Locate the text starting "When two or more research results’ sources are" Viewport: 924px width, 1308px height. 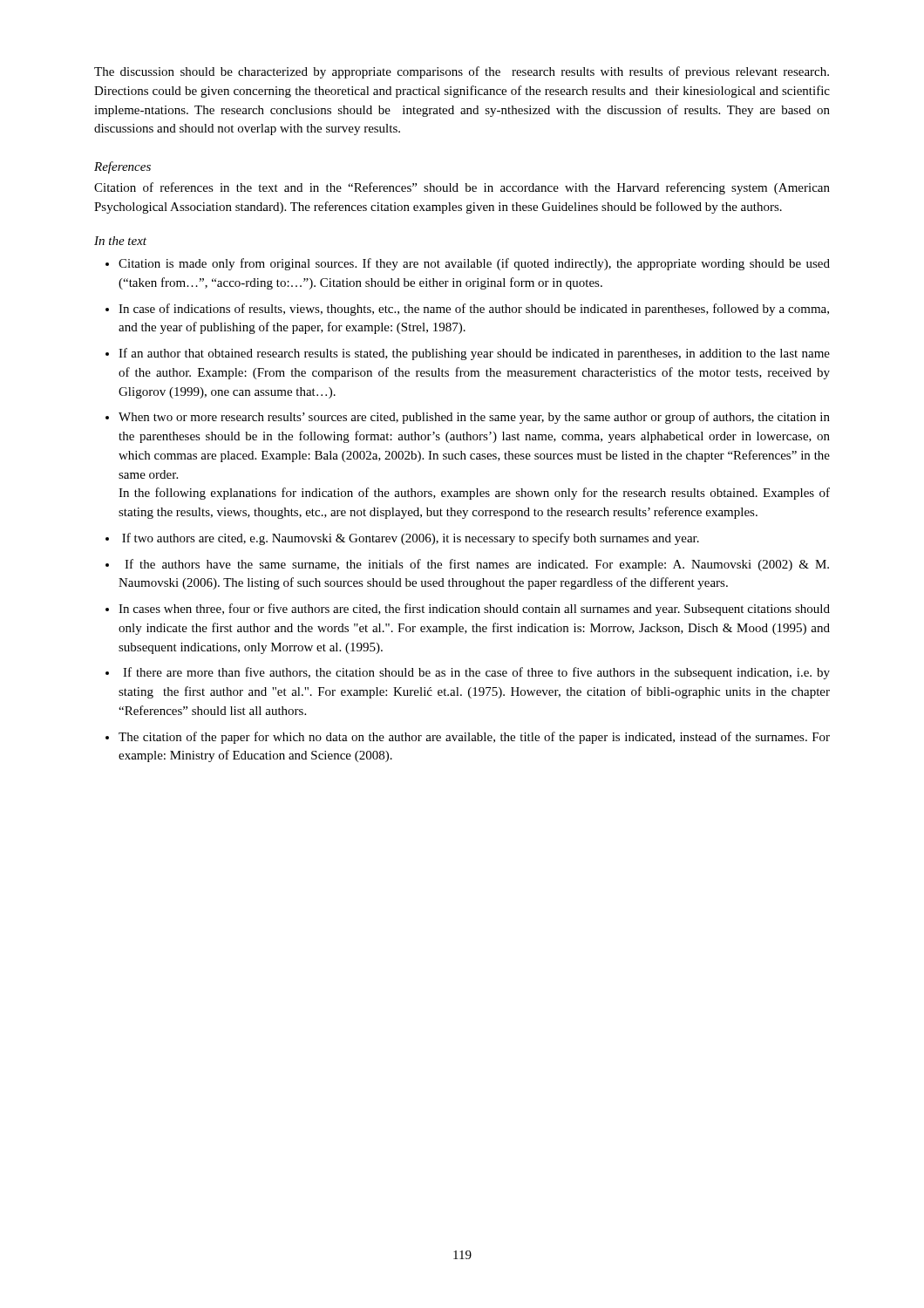[474, 464]
